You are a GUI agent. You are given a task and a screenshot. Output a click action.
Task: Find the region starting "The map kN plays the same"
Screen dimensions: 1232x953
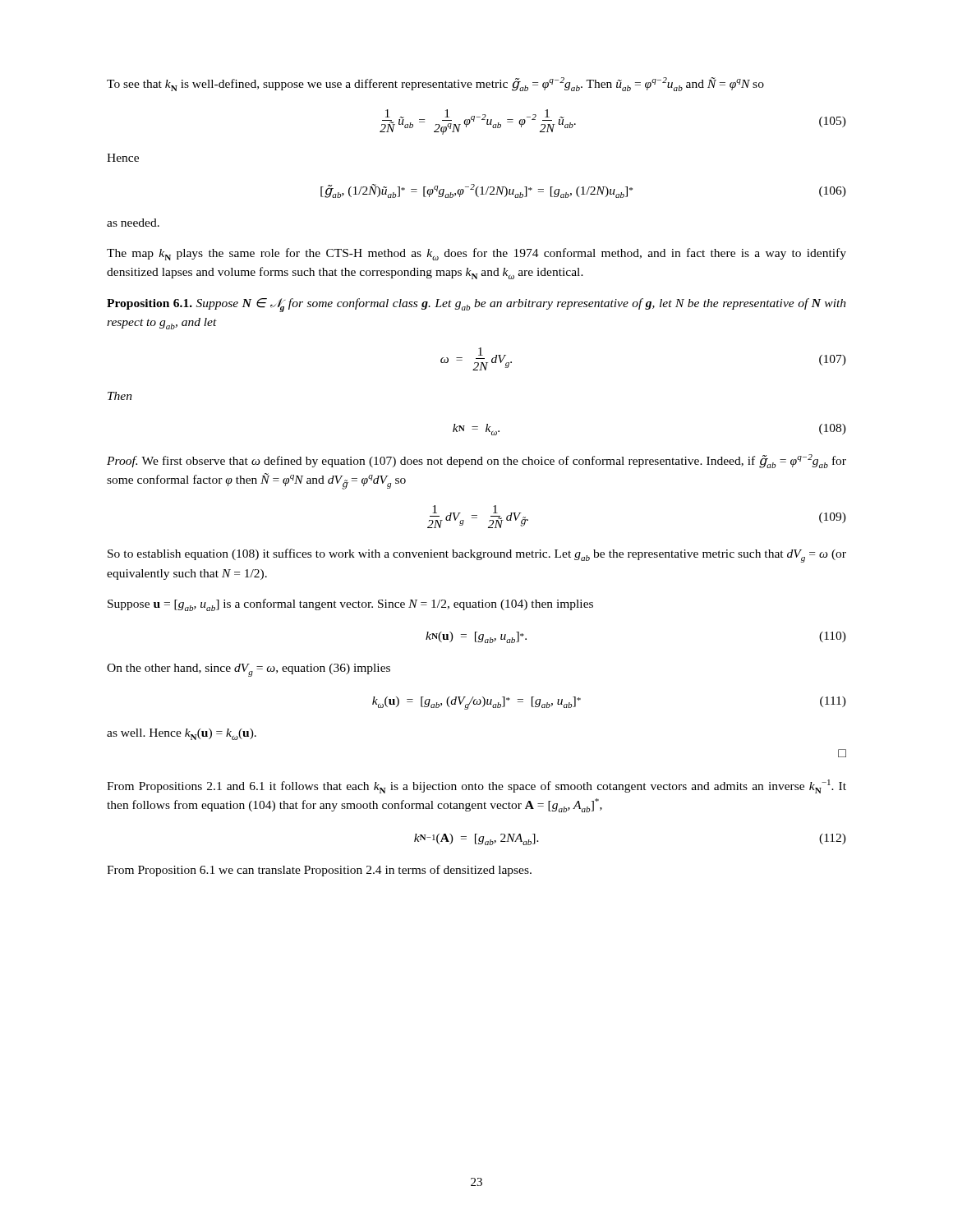(476, 263)
